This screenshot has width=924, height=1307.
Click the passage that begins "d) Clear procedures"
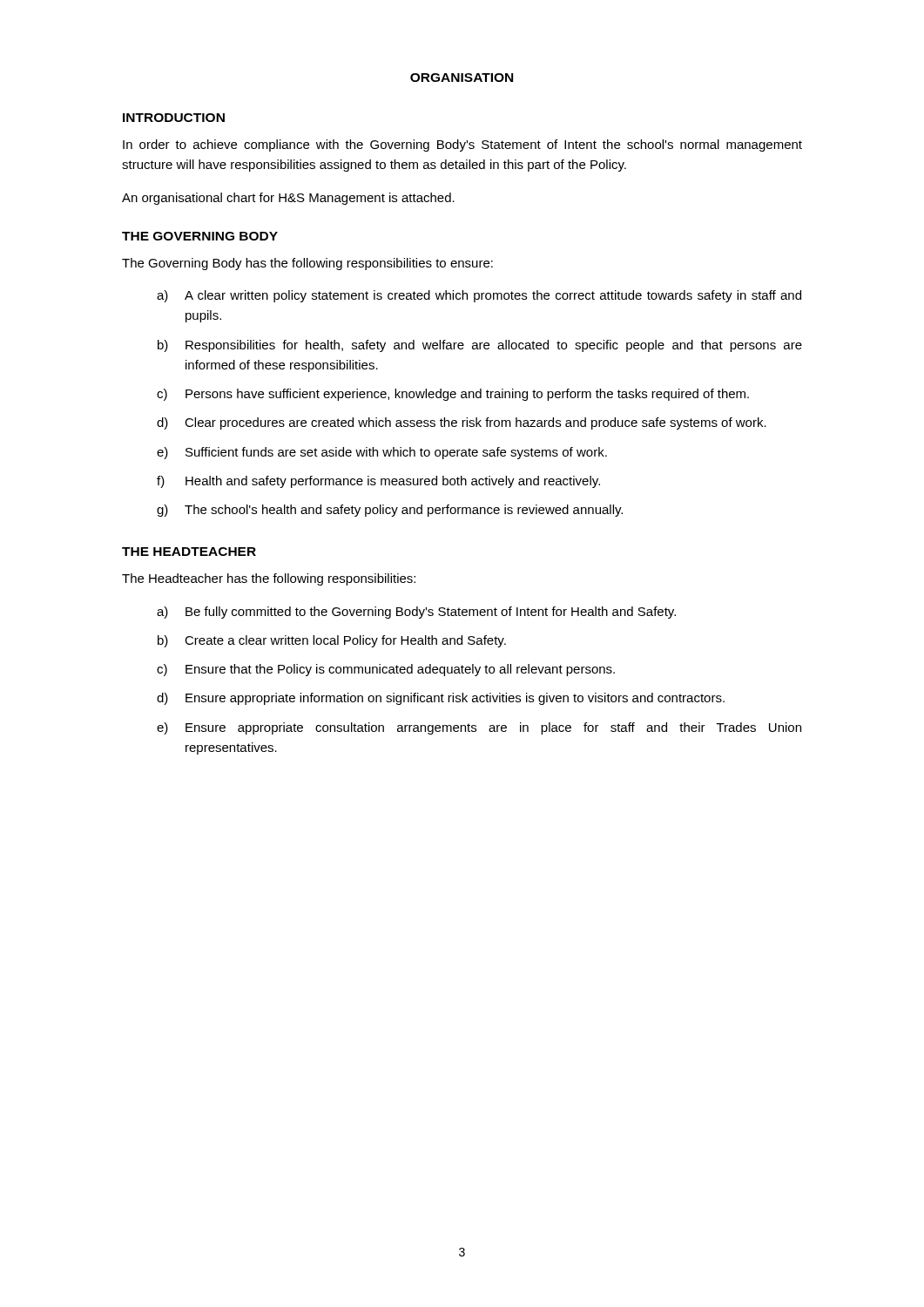pos(479,422)
